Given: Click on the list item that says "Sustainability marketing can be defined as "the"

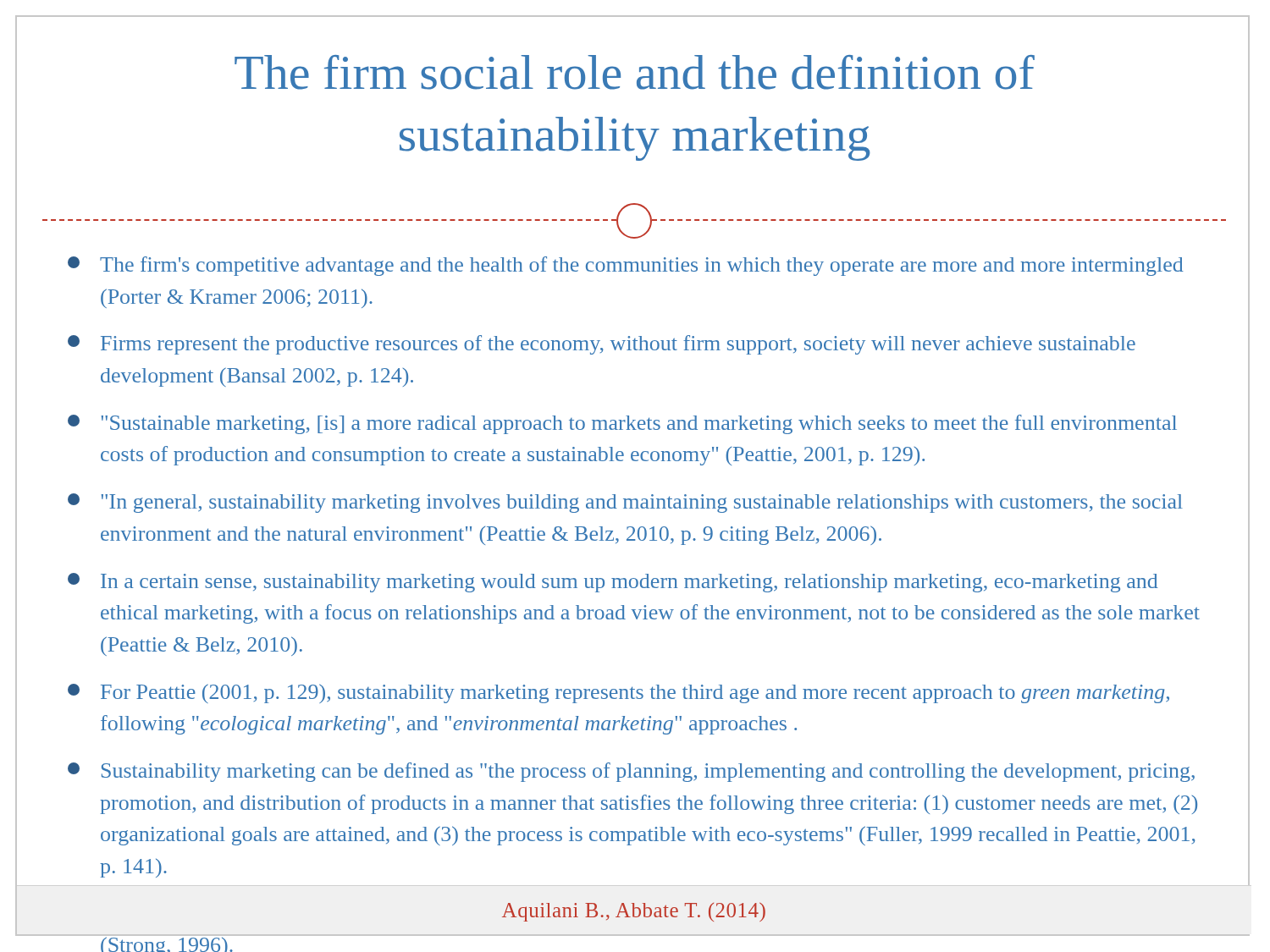Looking at the screenshot, I should tap(634, 819).
